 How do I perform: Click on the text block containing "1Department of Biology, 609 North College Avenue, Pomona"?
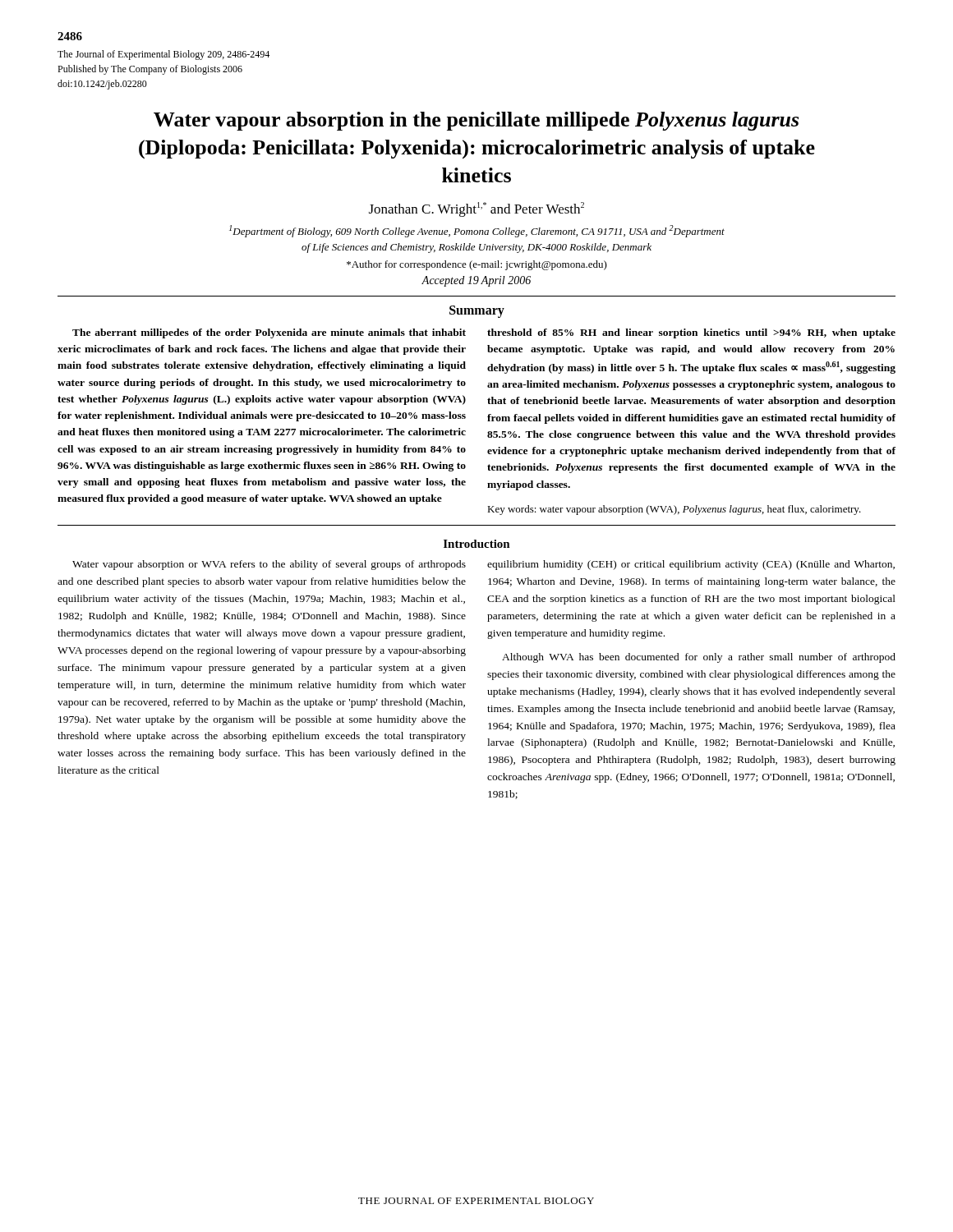(476, 238)
